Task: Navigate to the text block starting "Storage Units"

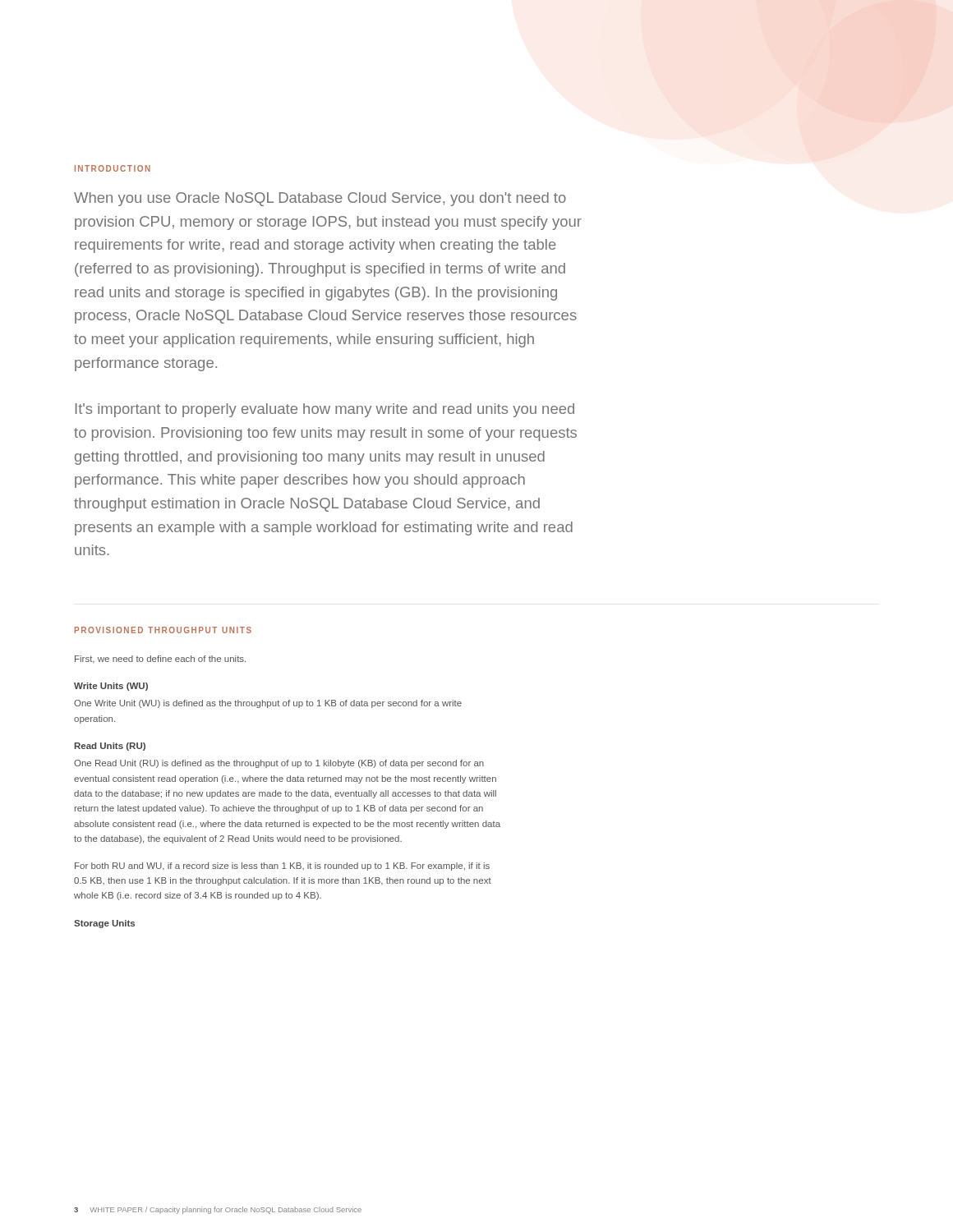Action: [x=105, y=923]
